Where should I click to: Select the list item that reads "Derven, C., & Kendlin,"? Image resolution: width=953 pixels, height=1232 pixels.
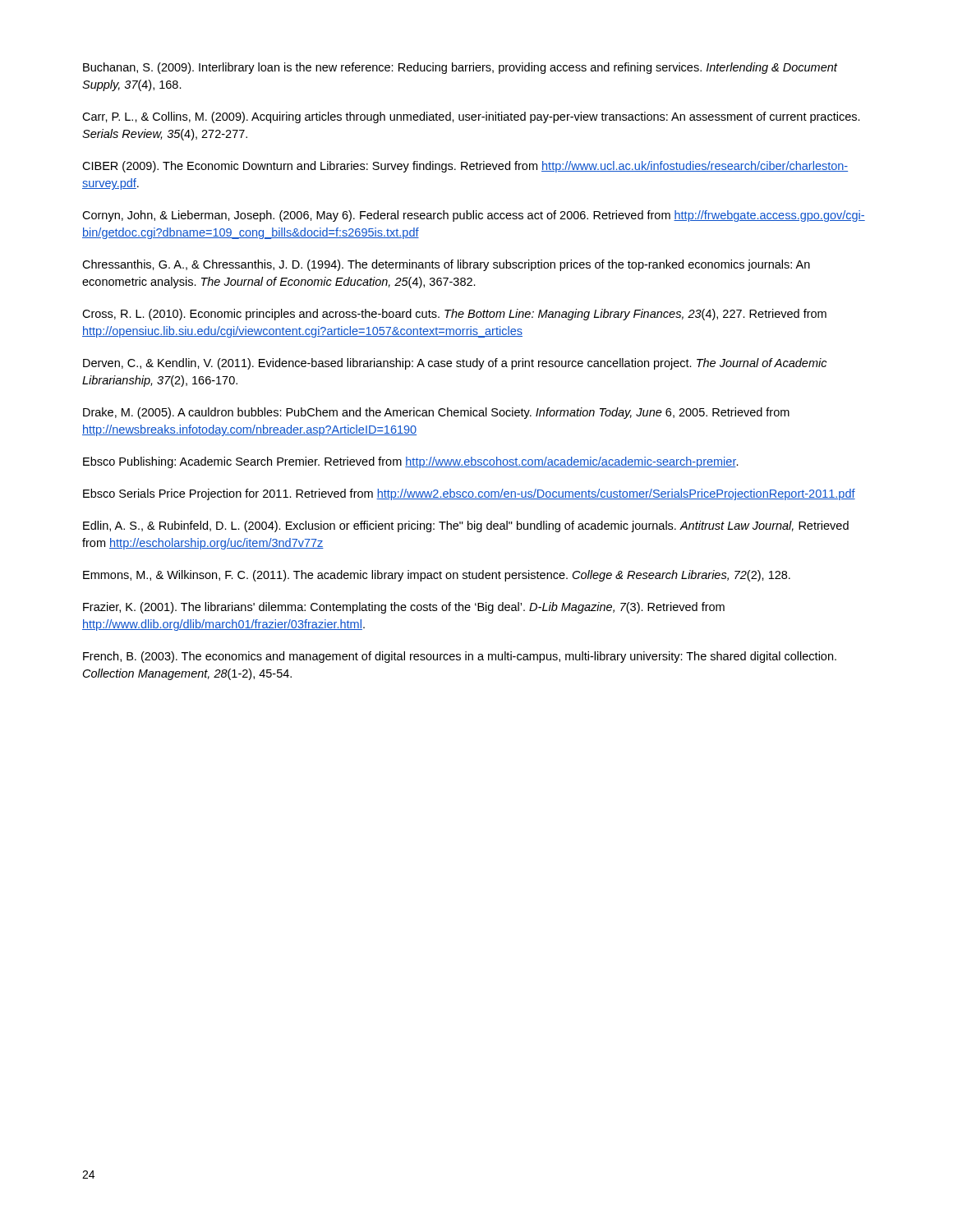pyautogui.click(x=476, y=372)
